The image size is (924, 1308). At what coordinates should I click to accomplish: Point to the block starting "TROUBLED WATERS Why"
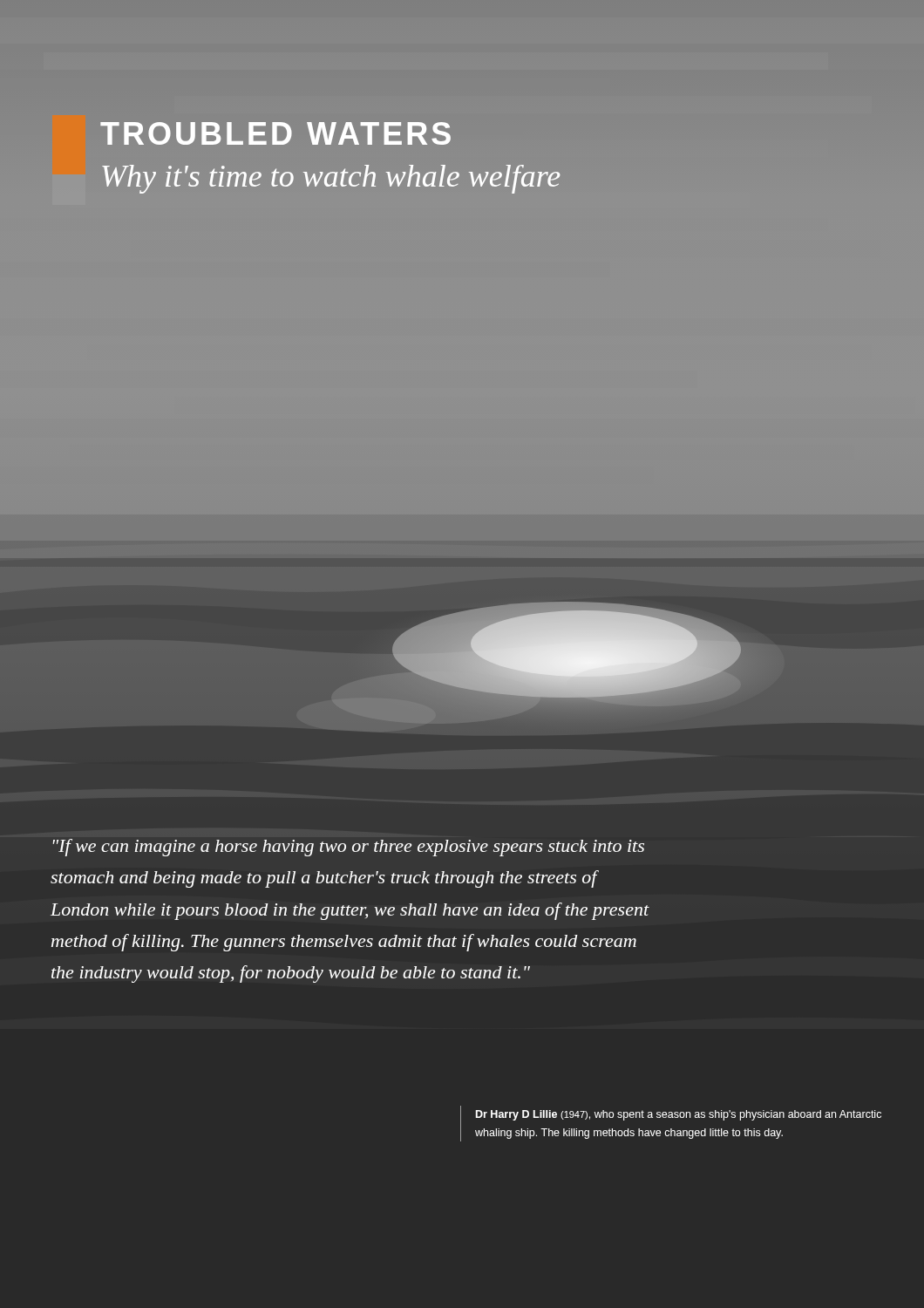[x=275, y=133]
